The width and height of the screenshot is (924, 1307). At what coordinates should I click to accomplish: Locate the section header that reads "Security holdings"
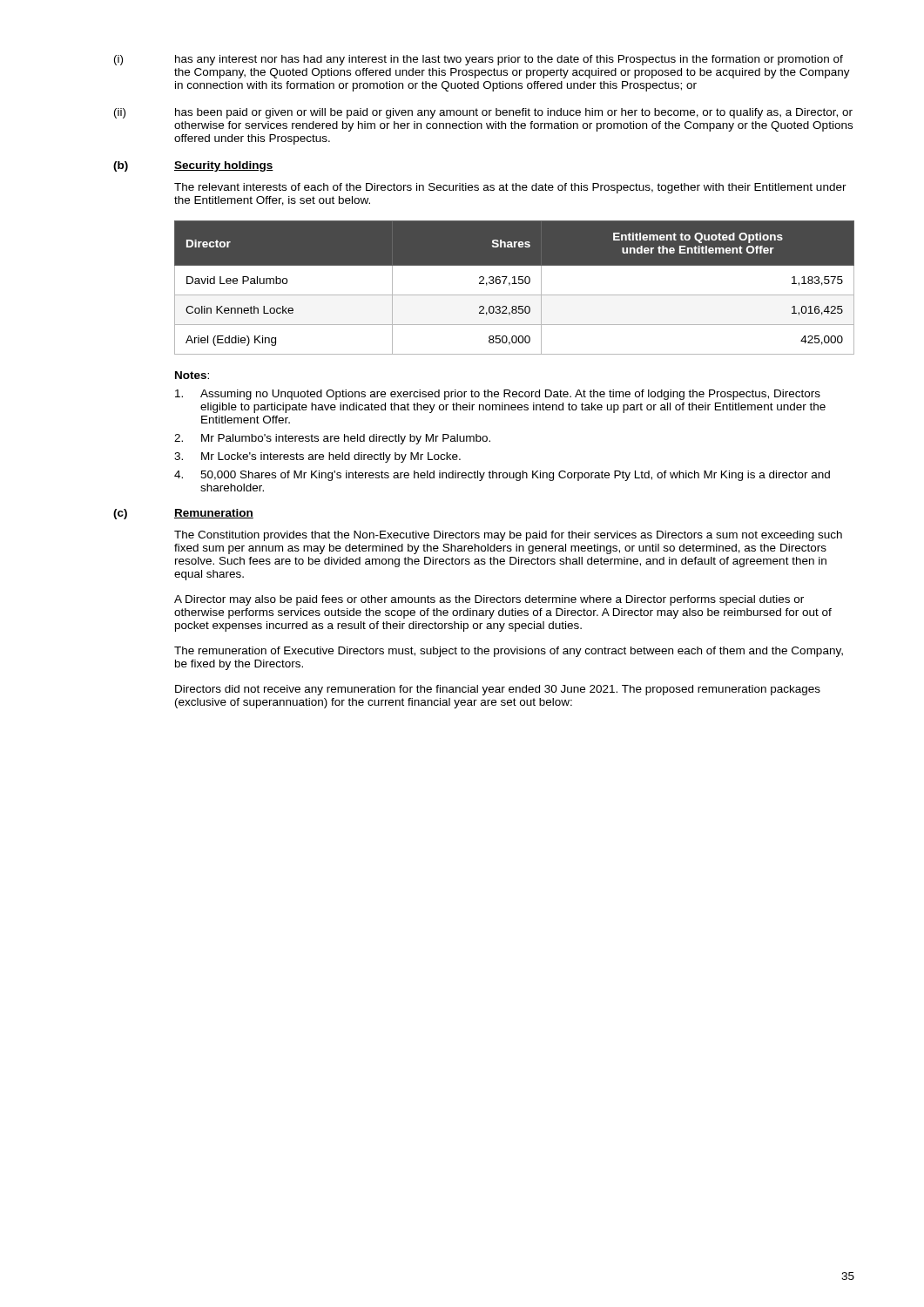(x=224, y=165)
